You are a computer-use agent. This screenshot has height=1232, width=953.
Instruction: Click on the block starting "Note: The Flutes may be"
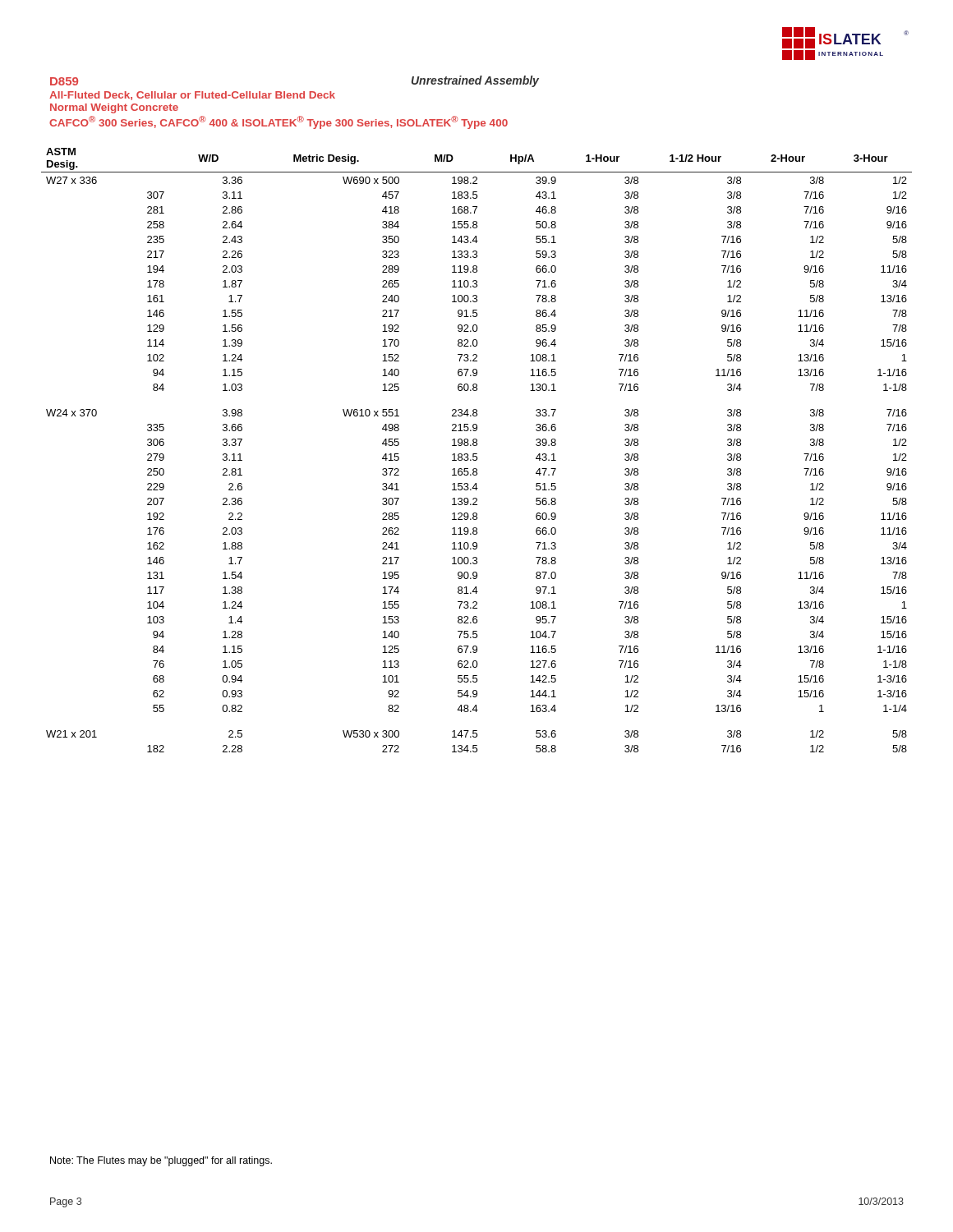161,1161
